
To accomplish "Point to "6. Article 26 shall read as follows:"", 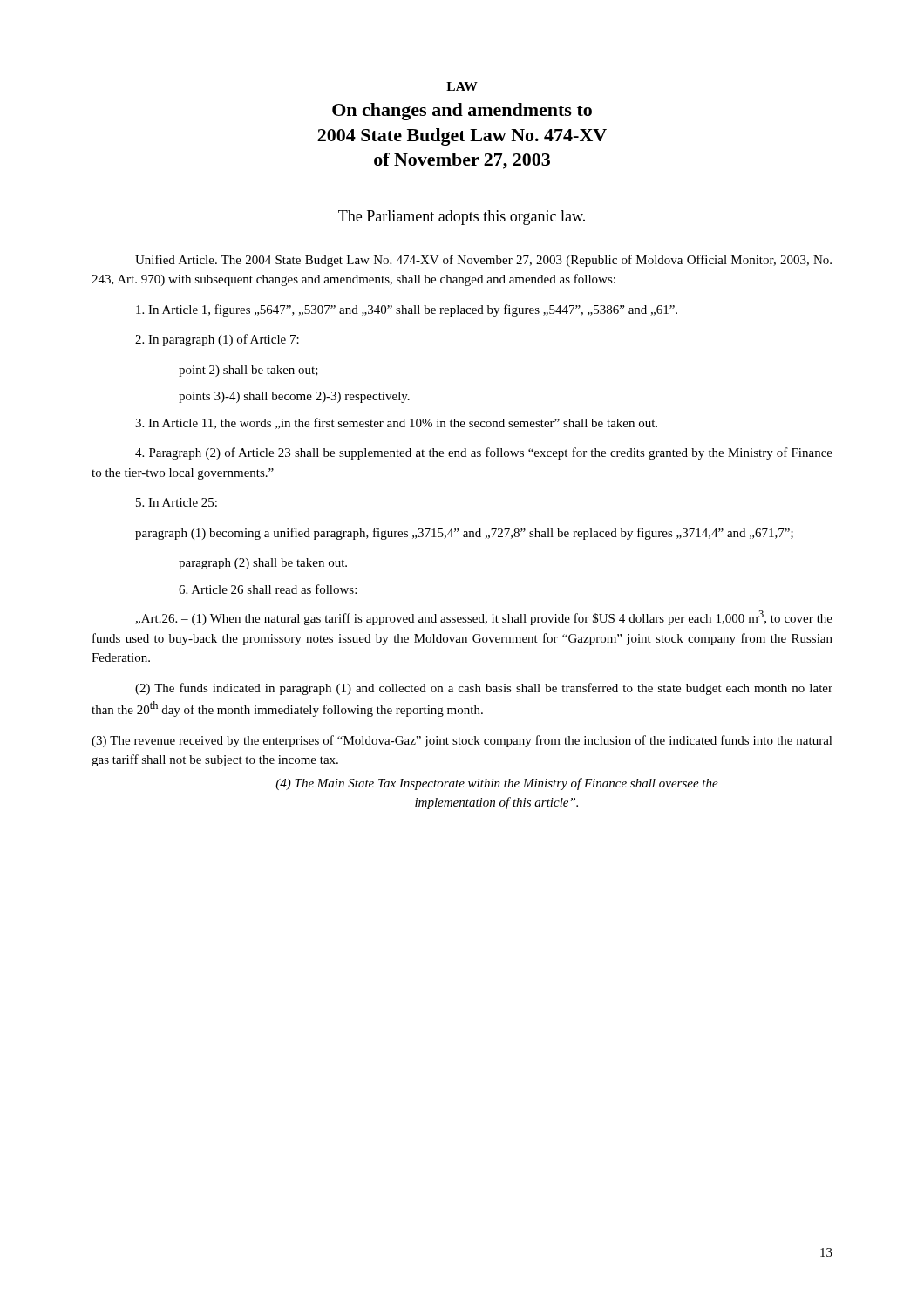I will pos(268,589).
